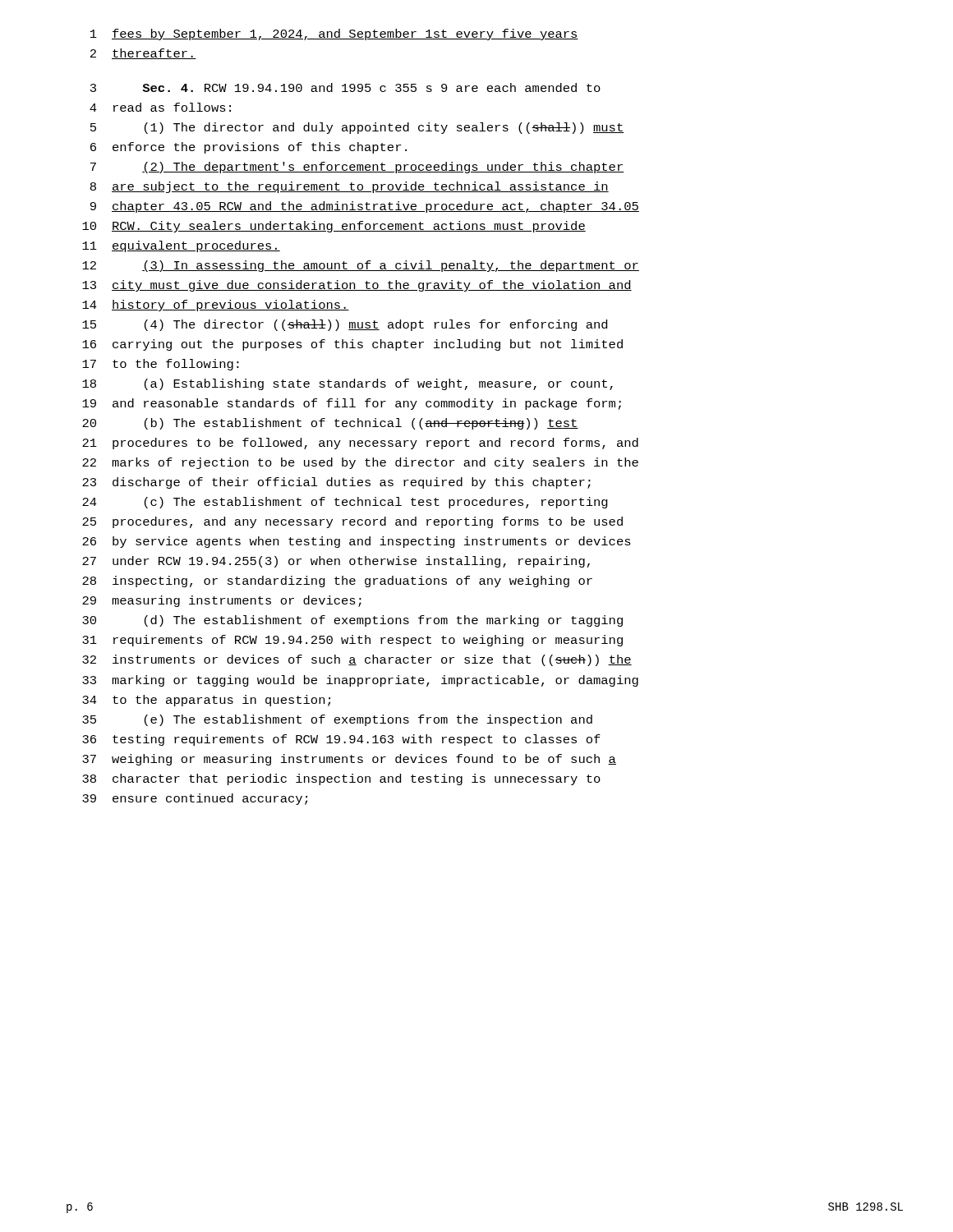
Task: Navigate to the region starting "33 marking or tagging would"
Action: click(x=485, y=680)
